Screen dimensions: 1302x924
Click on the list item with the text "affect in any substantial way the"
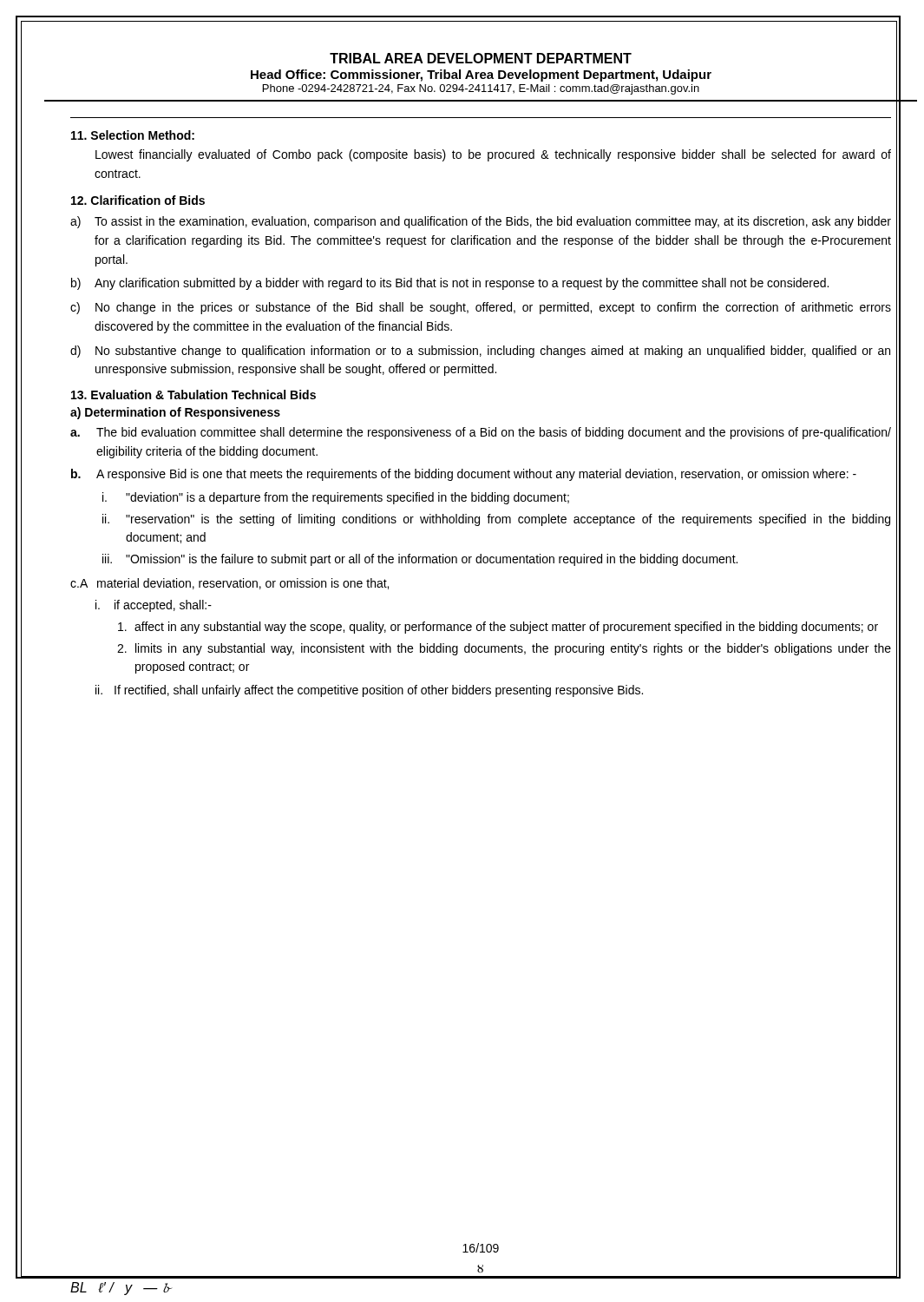click(498, 627)
